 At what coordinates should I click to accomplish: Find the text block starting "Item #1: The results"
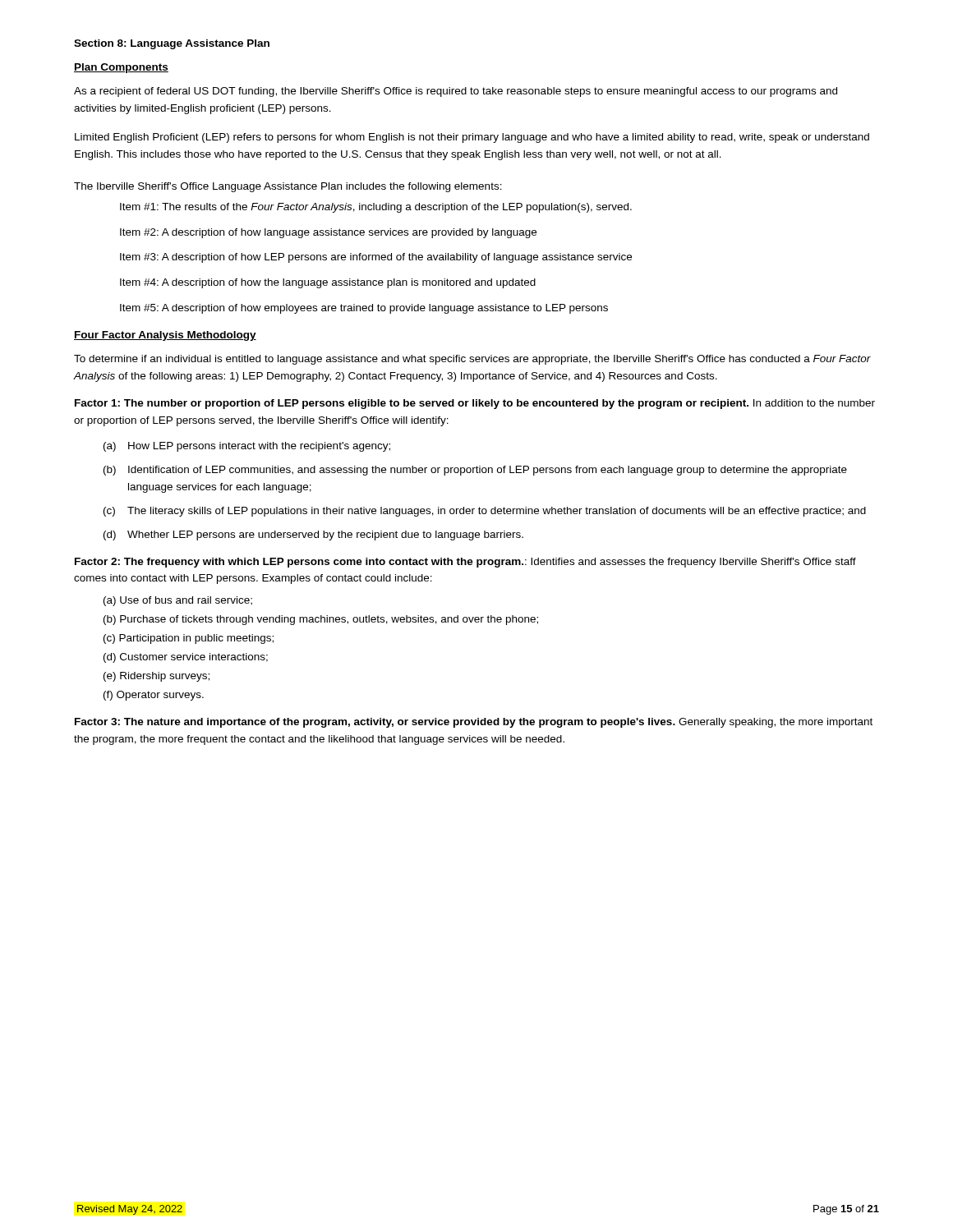(x=376, y=206)
